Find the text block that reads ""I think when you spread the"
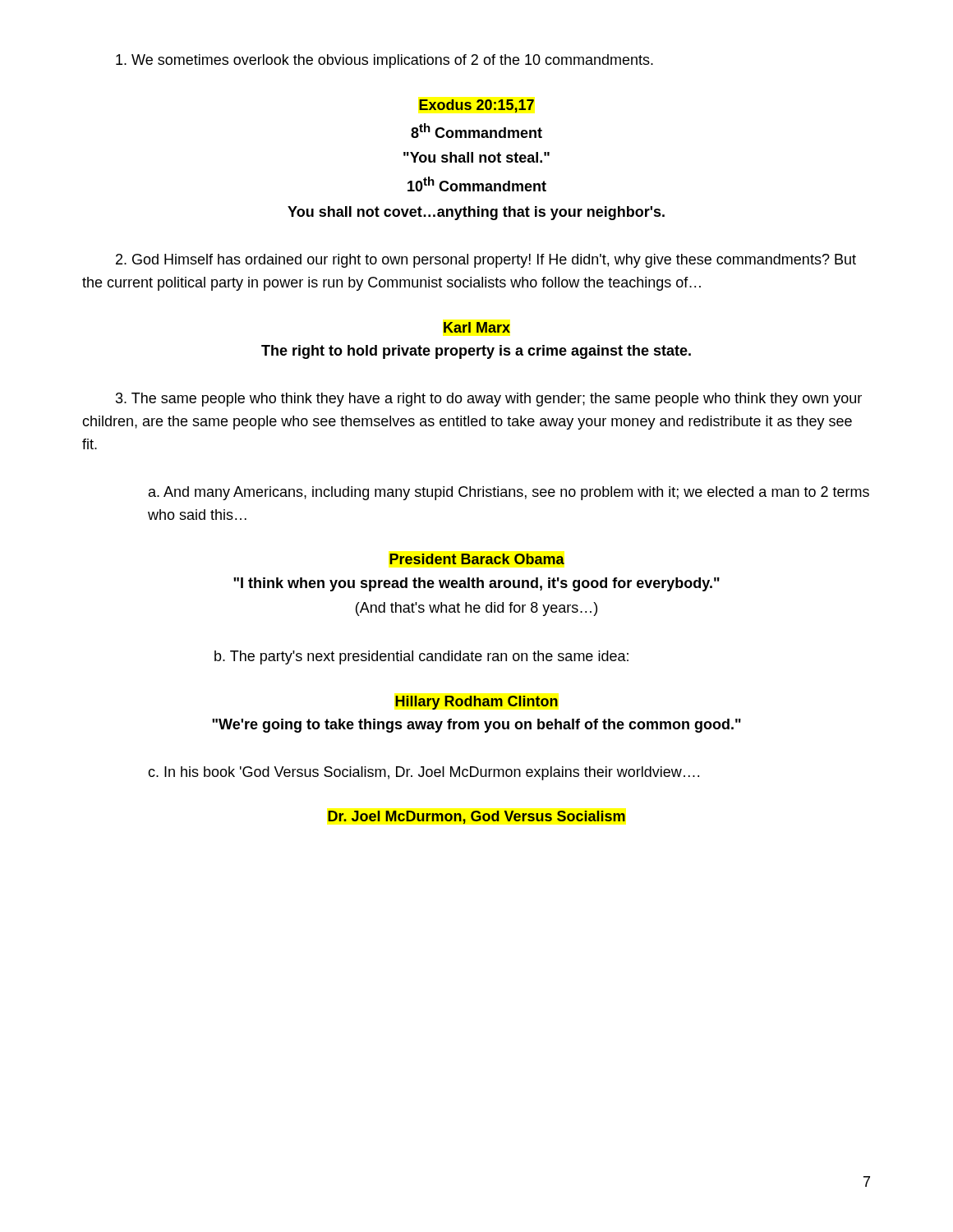 point(476,596)
